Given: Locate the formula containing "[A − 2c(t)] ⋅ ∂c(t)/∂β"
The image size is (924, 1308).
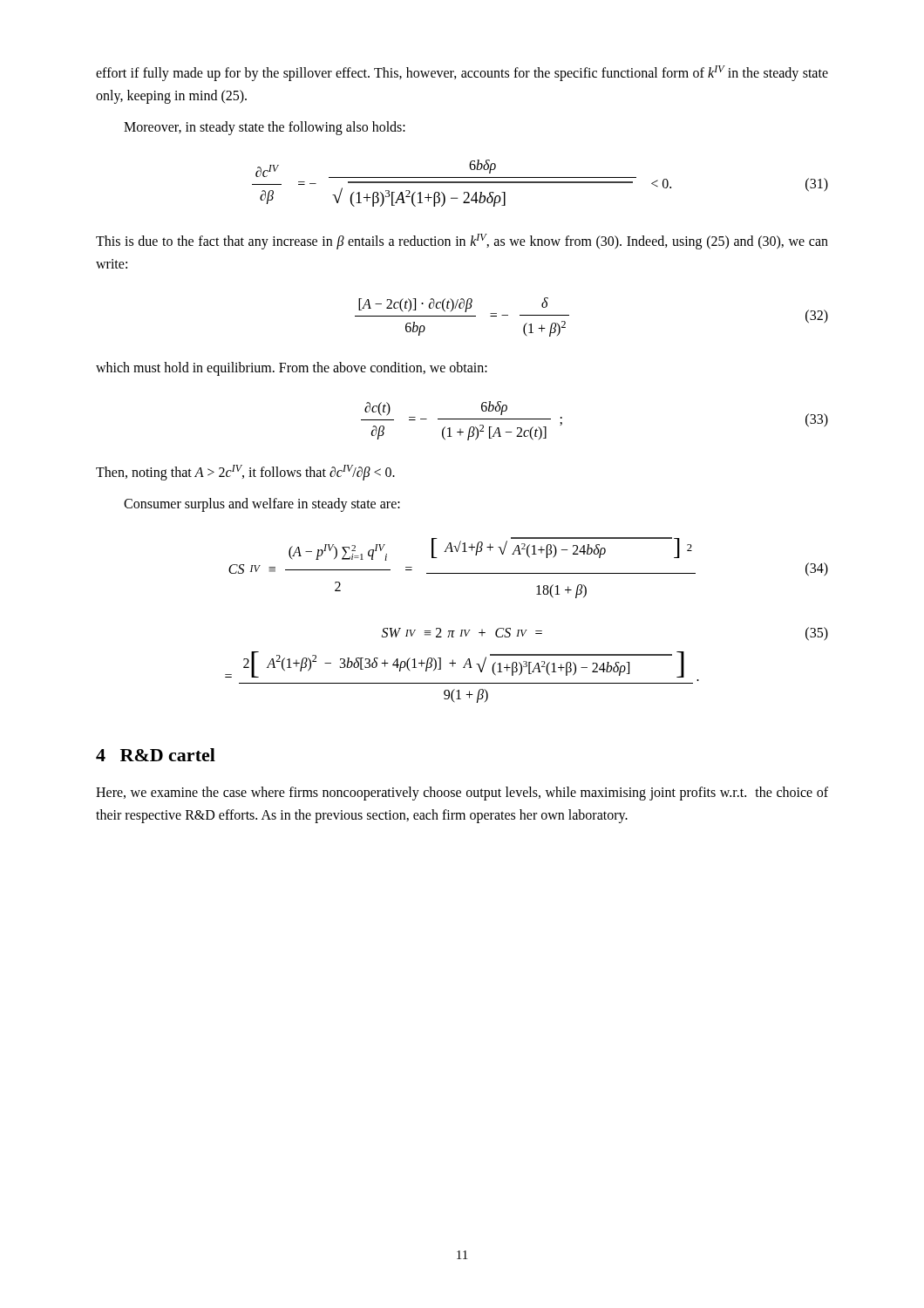Looking at the screenshot, I should pyautogui.click(x=591, y=316).
